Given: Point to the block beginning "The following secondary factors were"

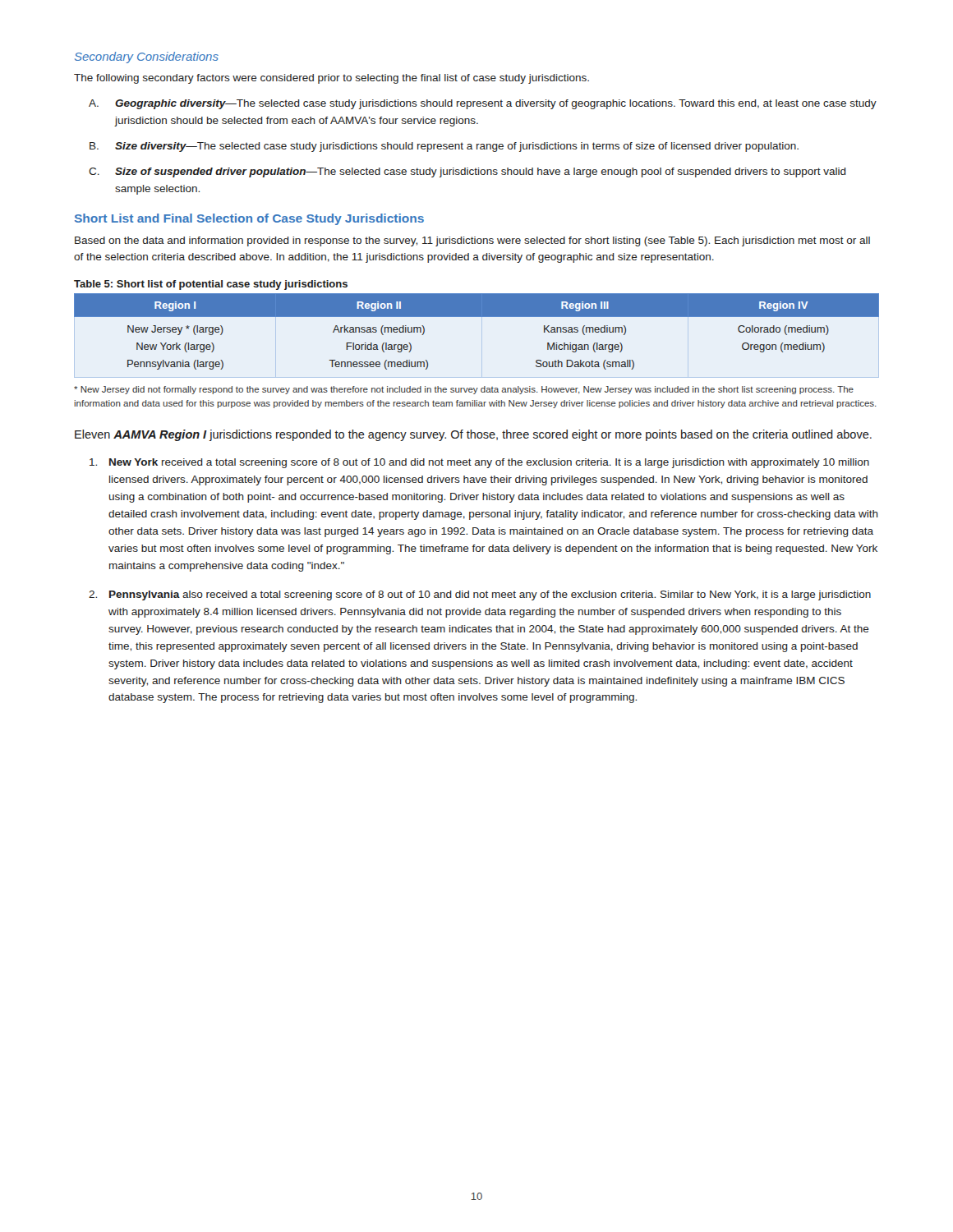Looking at the screenshot, I should (x=332, y=78).
